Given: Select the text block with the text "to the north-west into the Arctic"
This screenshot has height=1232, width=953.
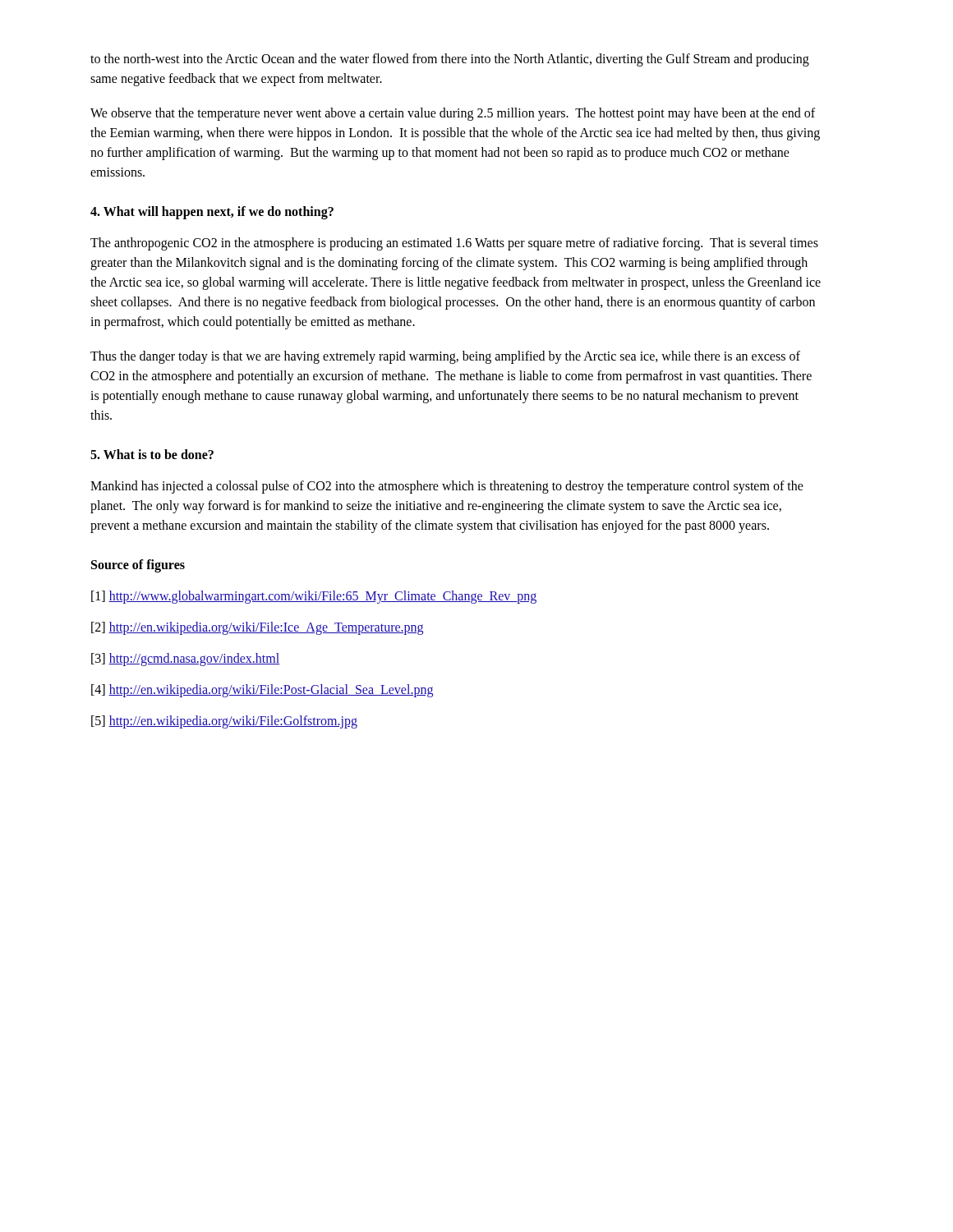Looking at the screenshot, I should pos(450,69).
